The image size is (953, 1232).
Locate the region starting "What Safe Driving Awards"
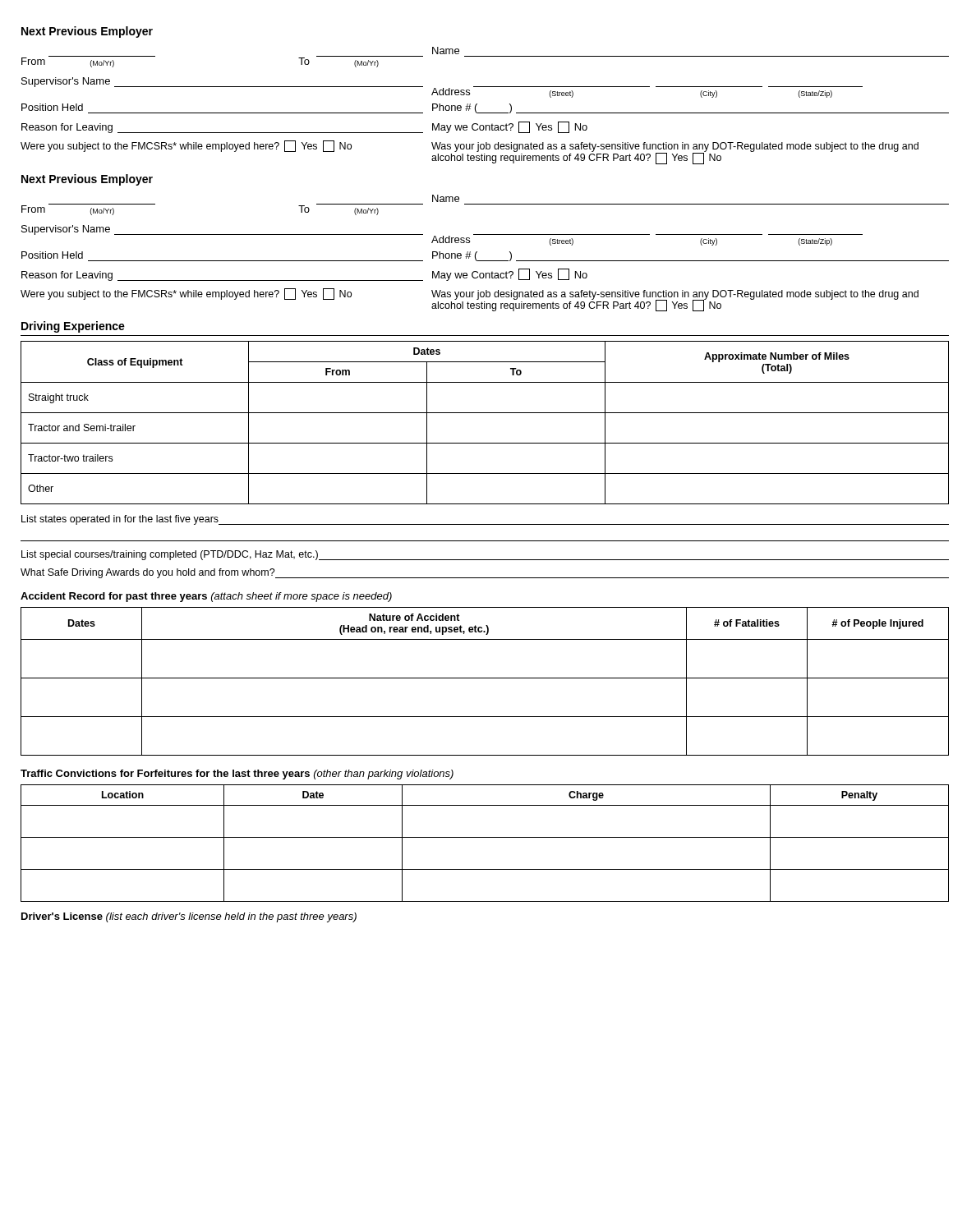tap(485, 572)
